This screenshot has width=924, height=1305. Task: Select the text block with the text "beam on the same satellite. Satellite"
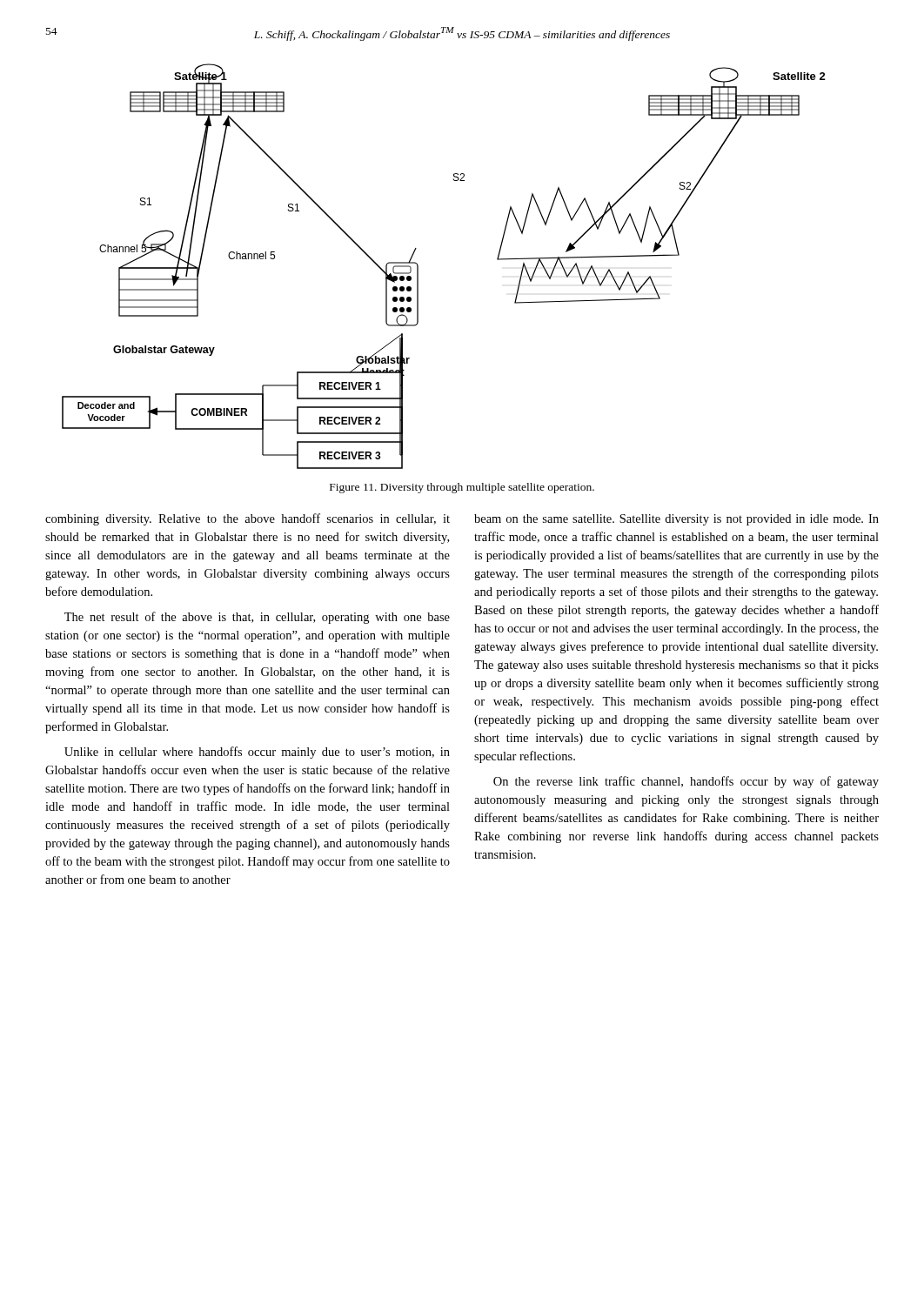(676, 687)
